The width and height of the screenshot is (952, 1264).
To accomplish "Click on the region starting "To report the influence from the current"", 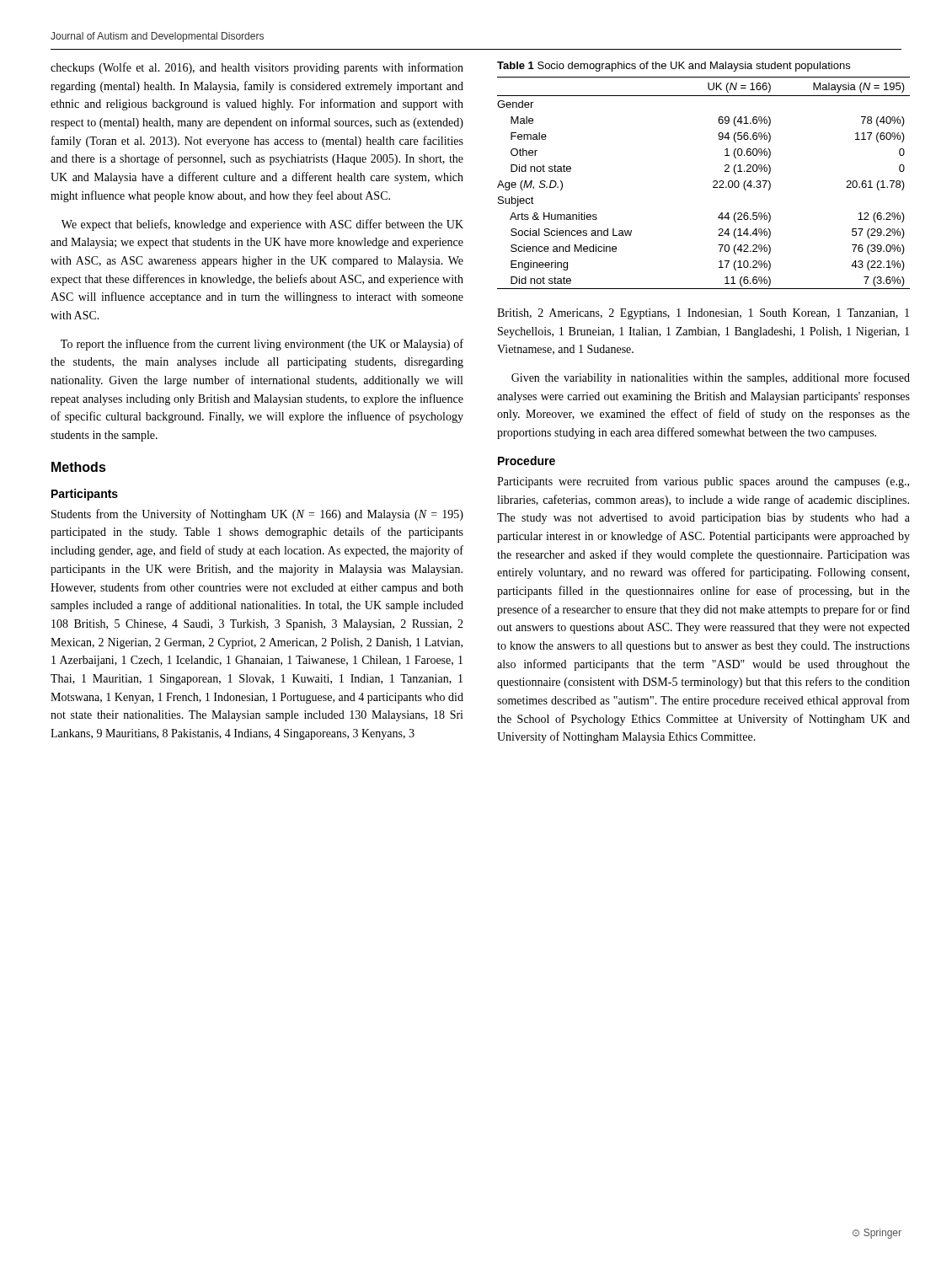I will [257, 390].
